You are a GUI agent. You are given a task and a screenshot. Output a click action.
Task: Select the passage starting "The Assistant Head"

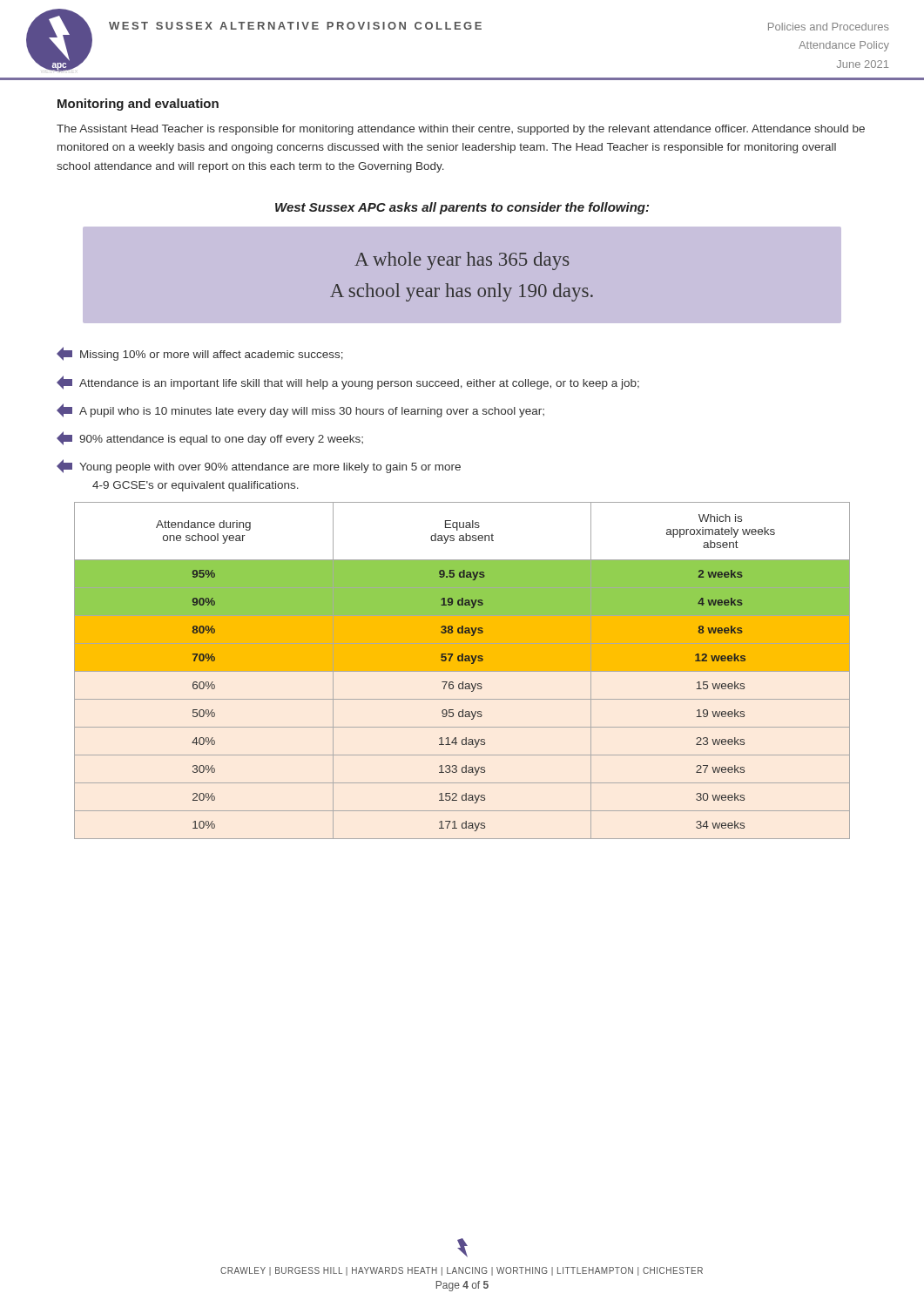coord(461,147)
